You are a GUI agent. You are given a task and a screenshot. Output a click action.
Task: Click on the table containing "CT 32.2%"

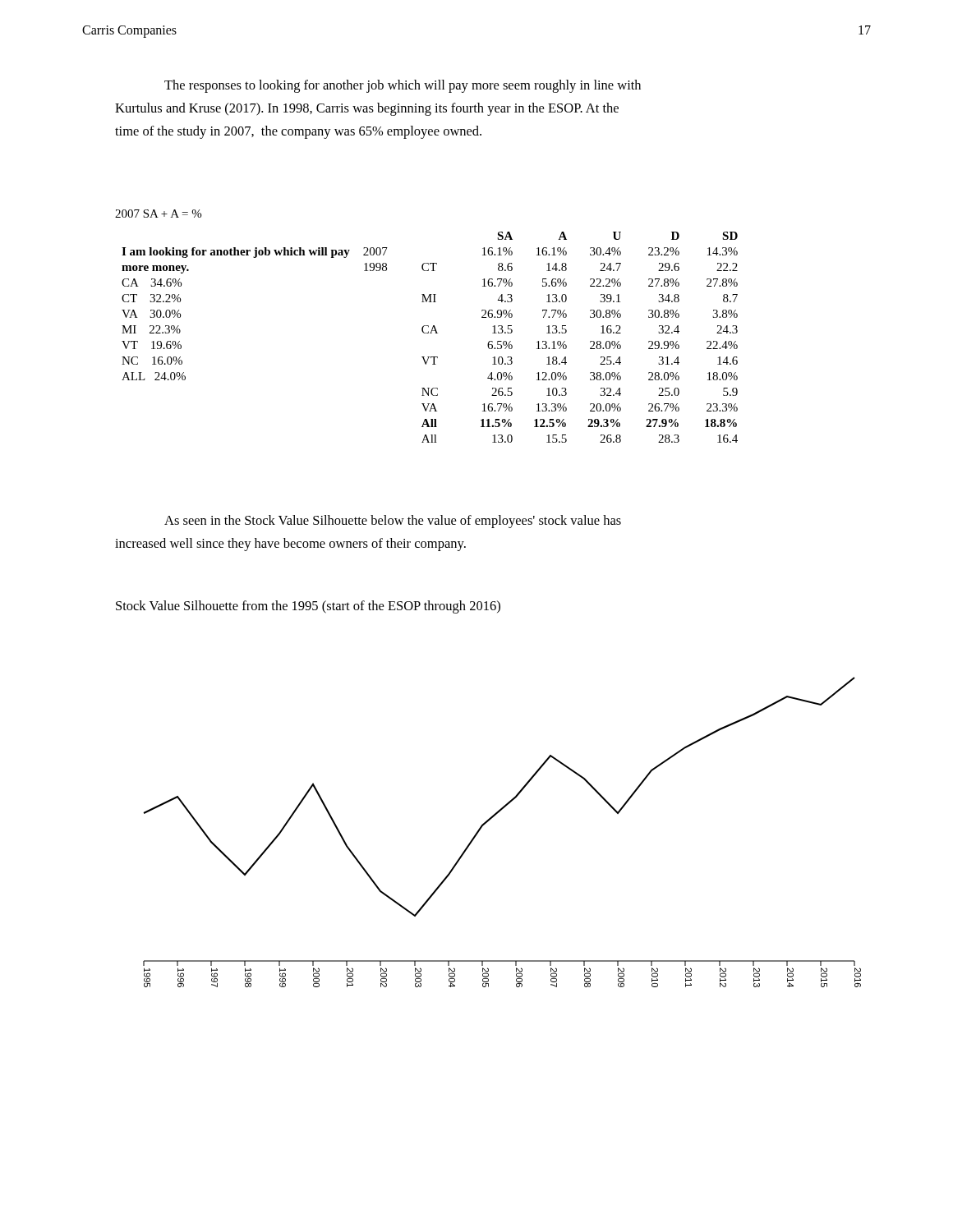pyautogui.click(x=476, y=338)
